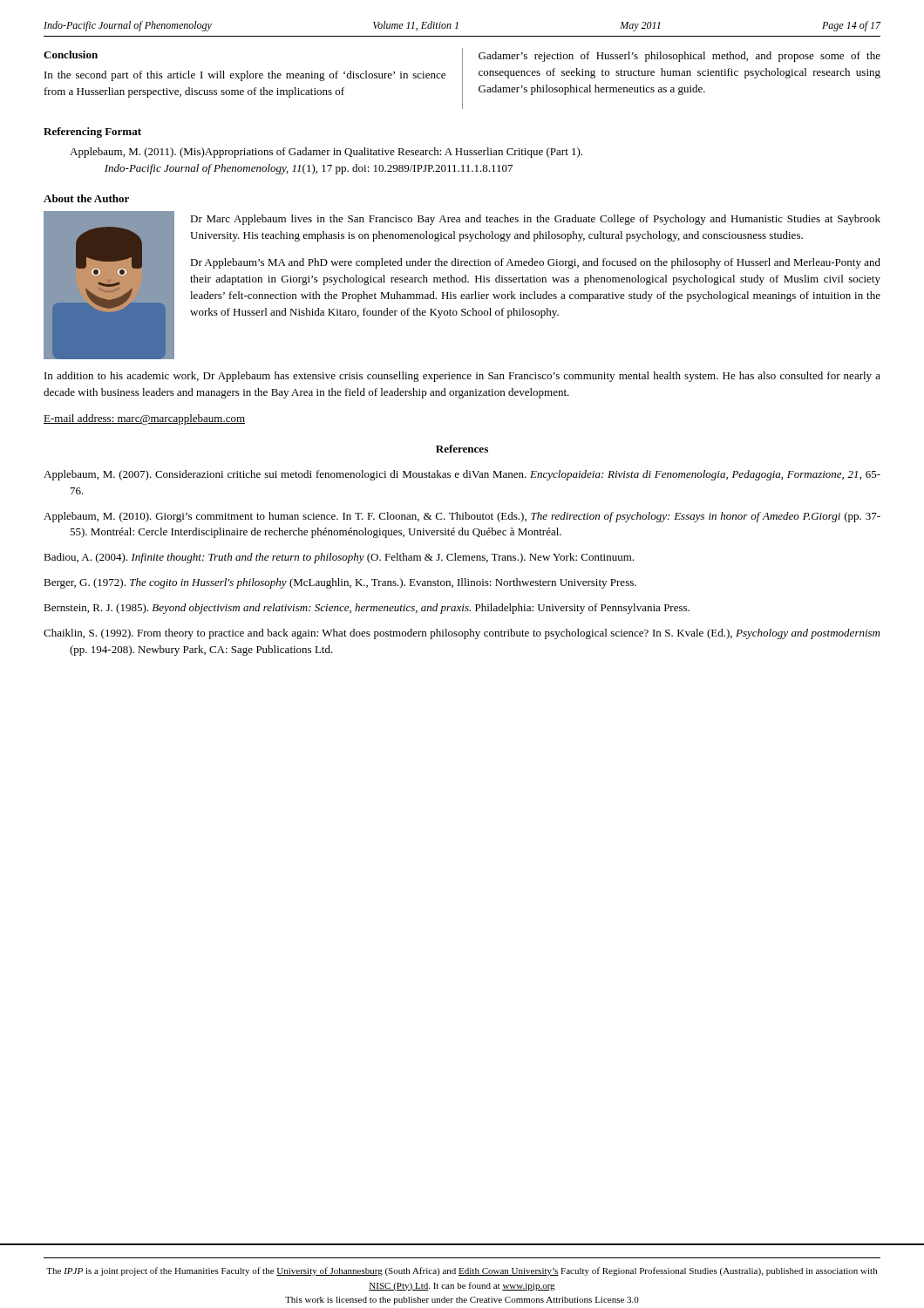924x1308 pixels.
Task: Locate the text starting "In addition to"
Action: (462, 384)
